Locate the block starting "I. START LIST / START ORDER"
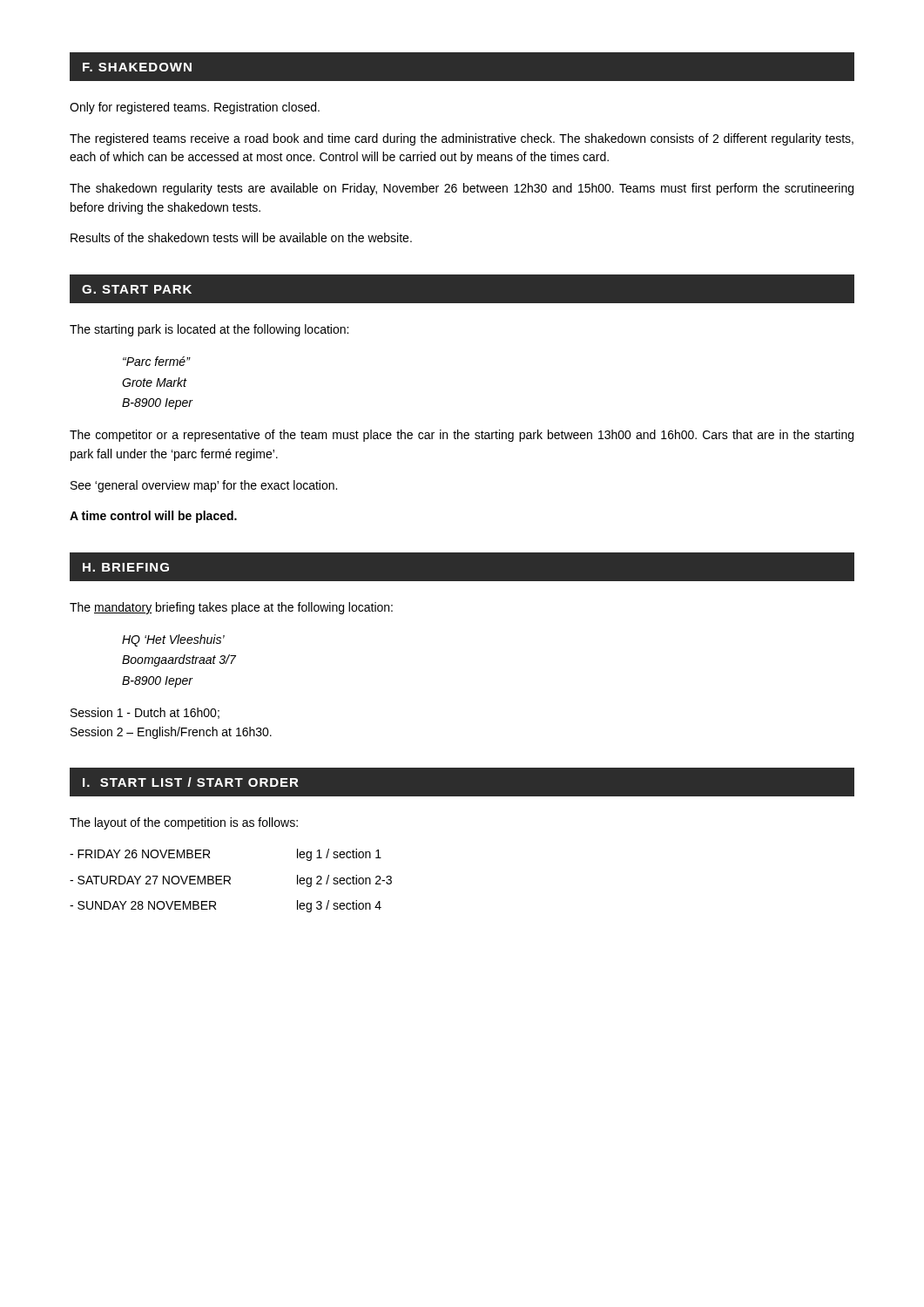Image resolution: width=924 pixels, height=1307 pixels. pyautogui.click(x=462, y=782)
